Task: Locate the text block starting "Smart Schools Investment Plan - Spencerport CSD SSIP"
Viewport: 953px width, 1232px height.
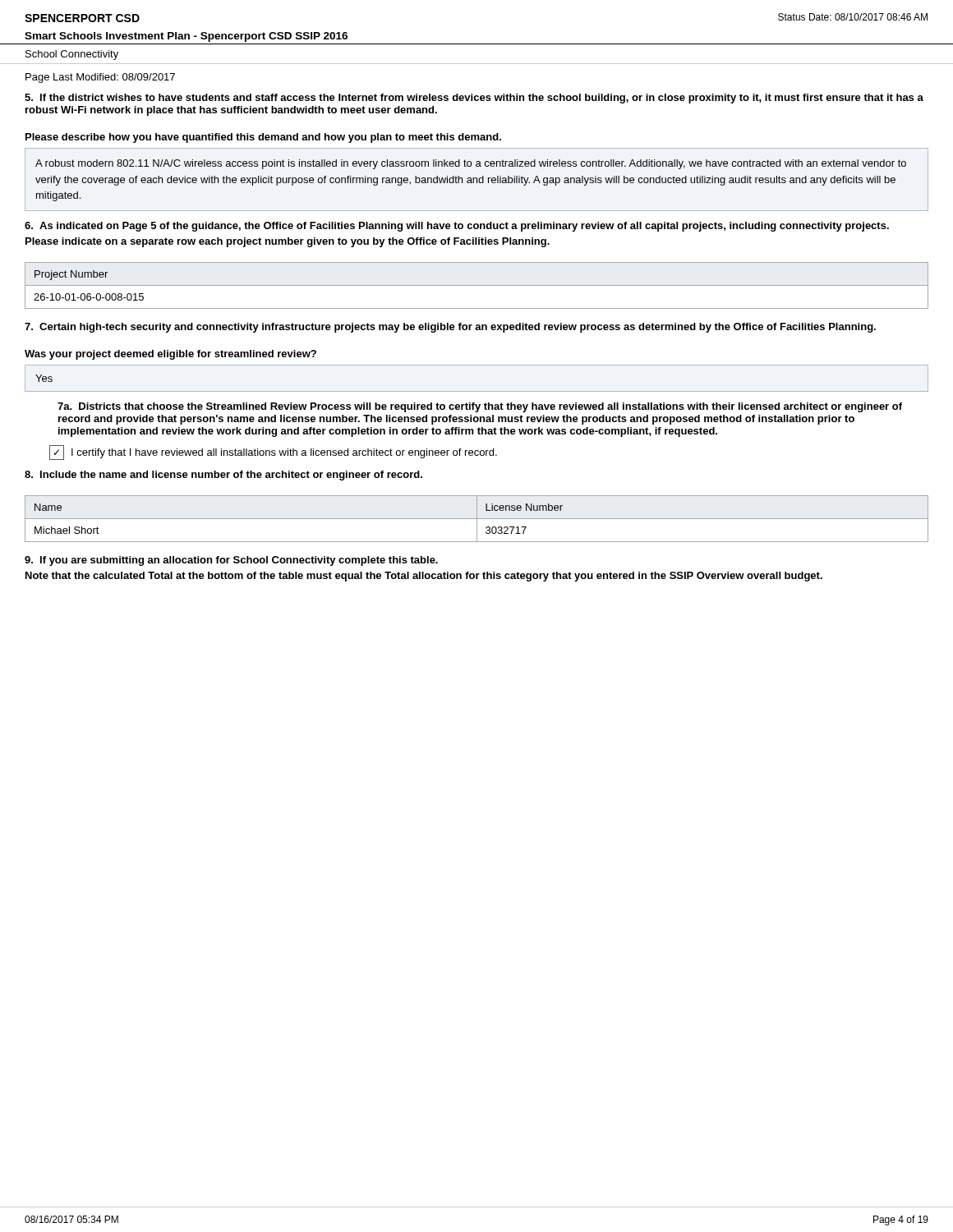Action: pyautogui.click(x=186, y=36)
